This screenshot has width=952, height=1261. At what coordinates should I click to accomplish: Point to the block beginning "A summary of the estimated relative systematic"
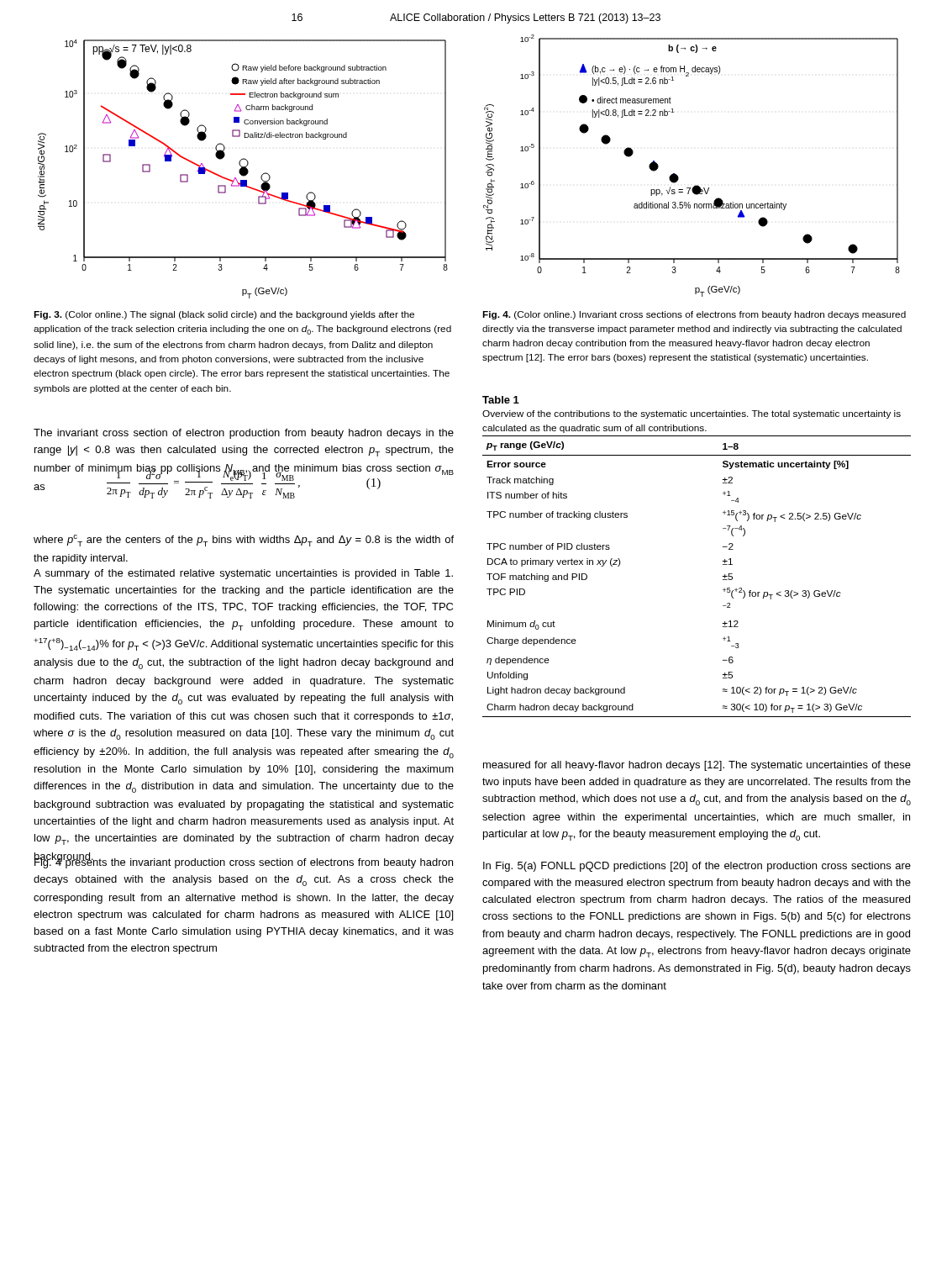click(x=244, y=715)
